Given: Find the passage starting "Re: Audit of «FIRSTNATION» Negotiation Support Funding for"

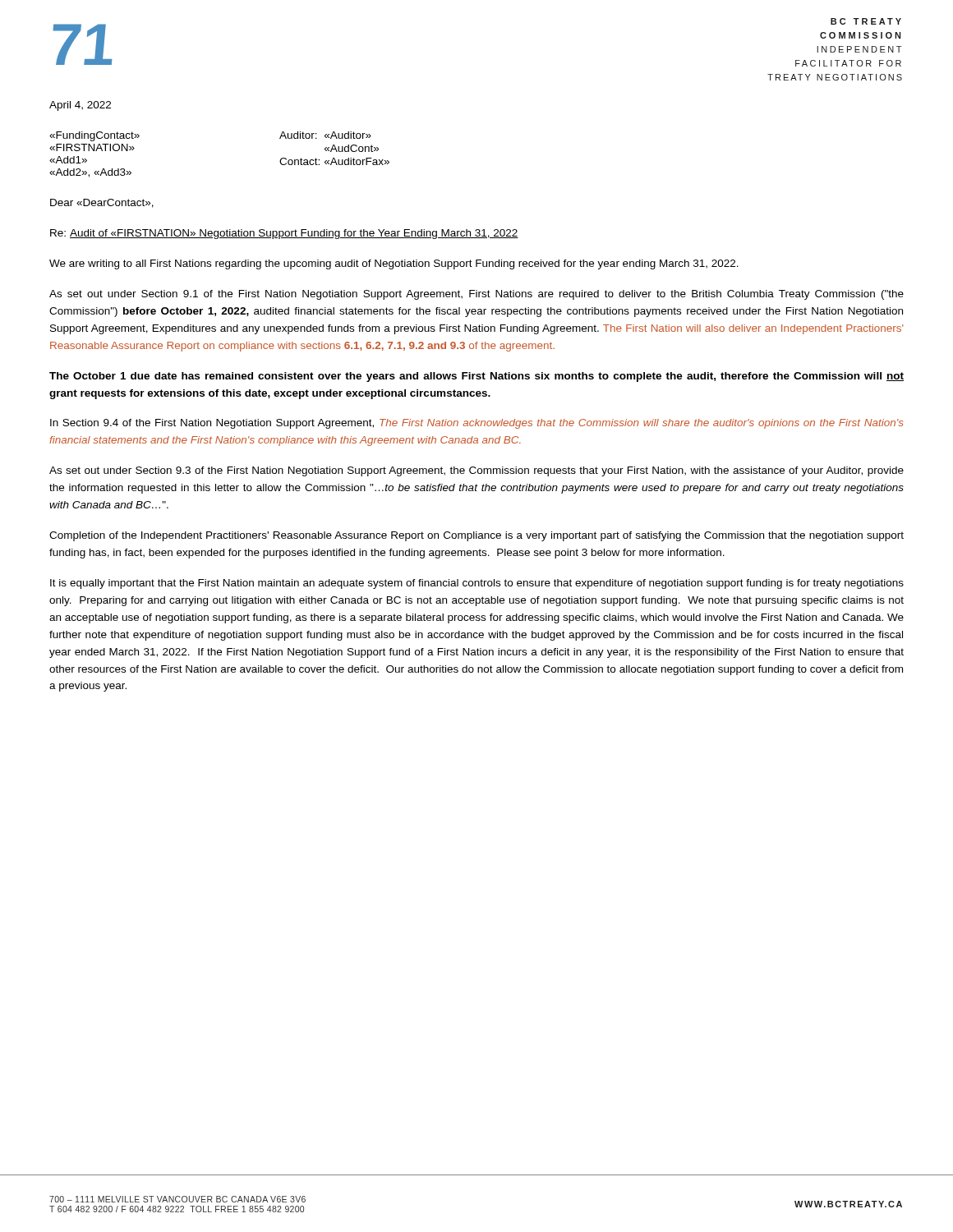Looking at the screenshot, I should tap(284, 233).
